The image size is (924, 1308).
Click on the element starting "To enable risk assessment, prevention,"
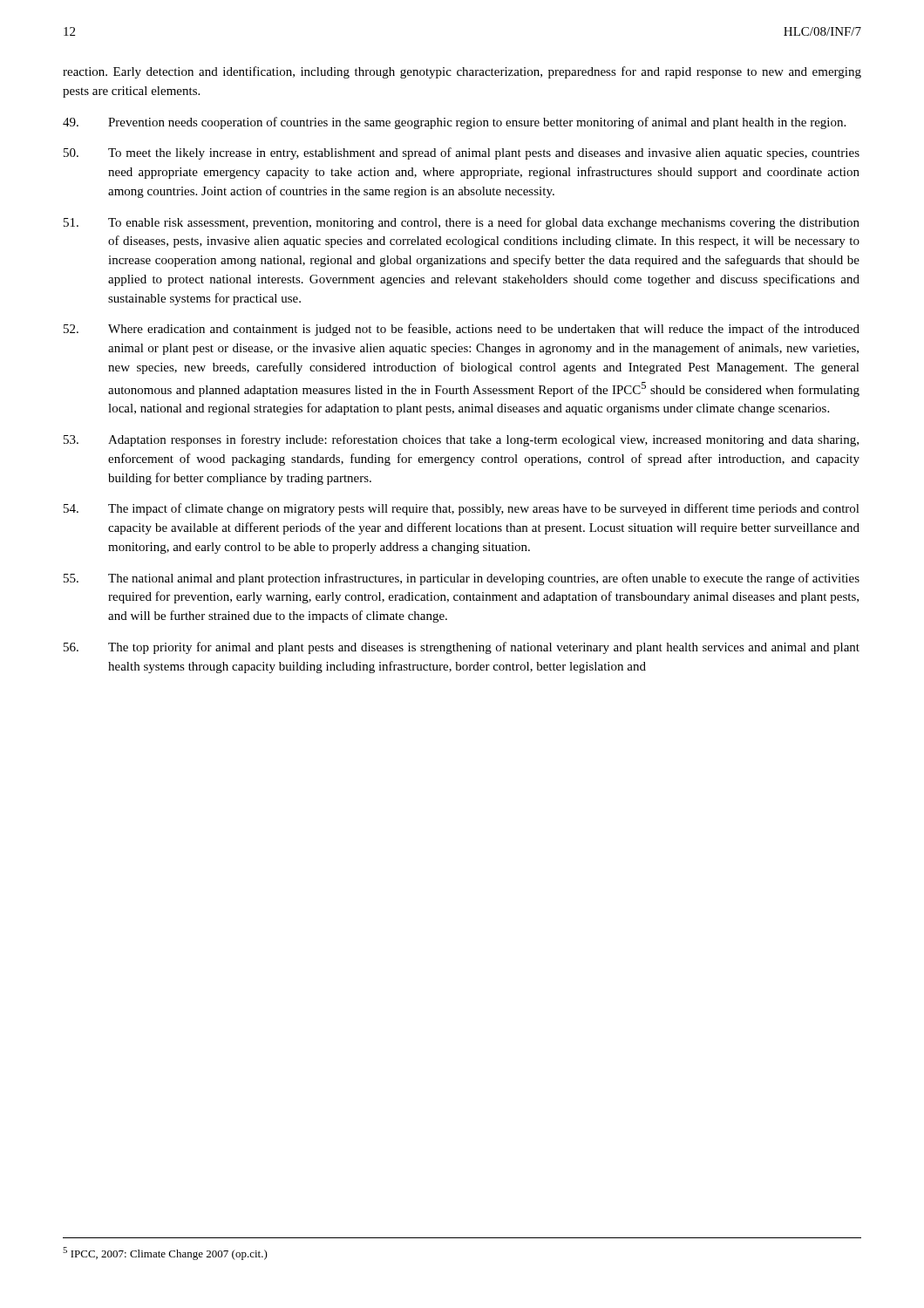pyautogui.click(x=461, y=261)
